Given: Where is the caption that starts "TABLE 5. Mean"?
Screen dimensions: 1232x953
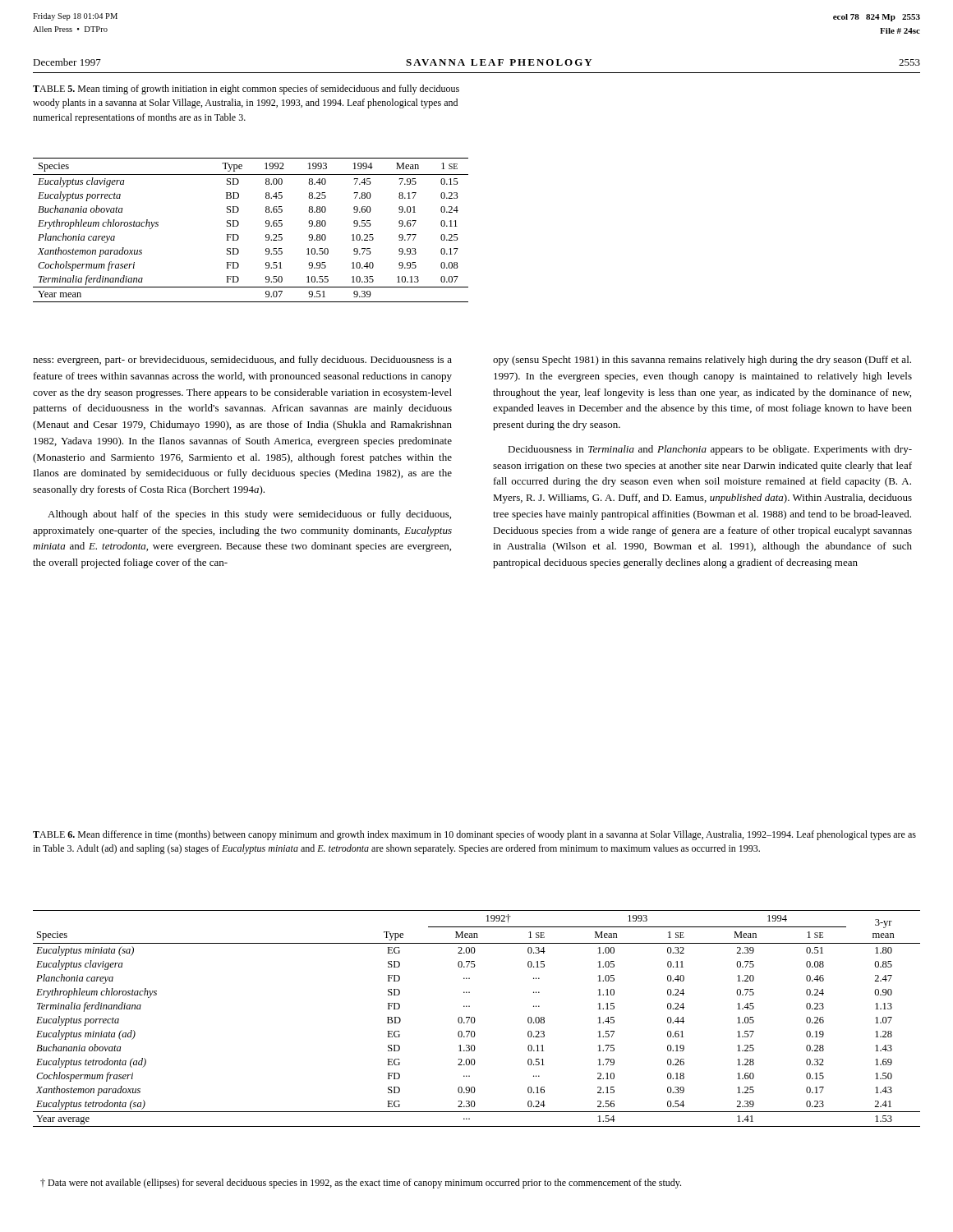Looking at the screenshot, I should click(x=246, y=103).
